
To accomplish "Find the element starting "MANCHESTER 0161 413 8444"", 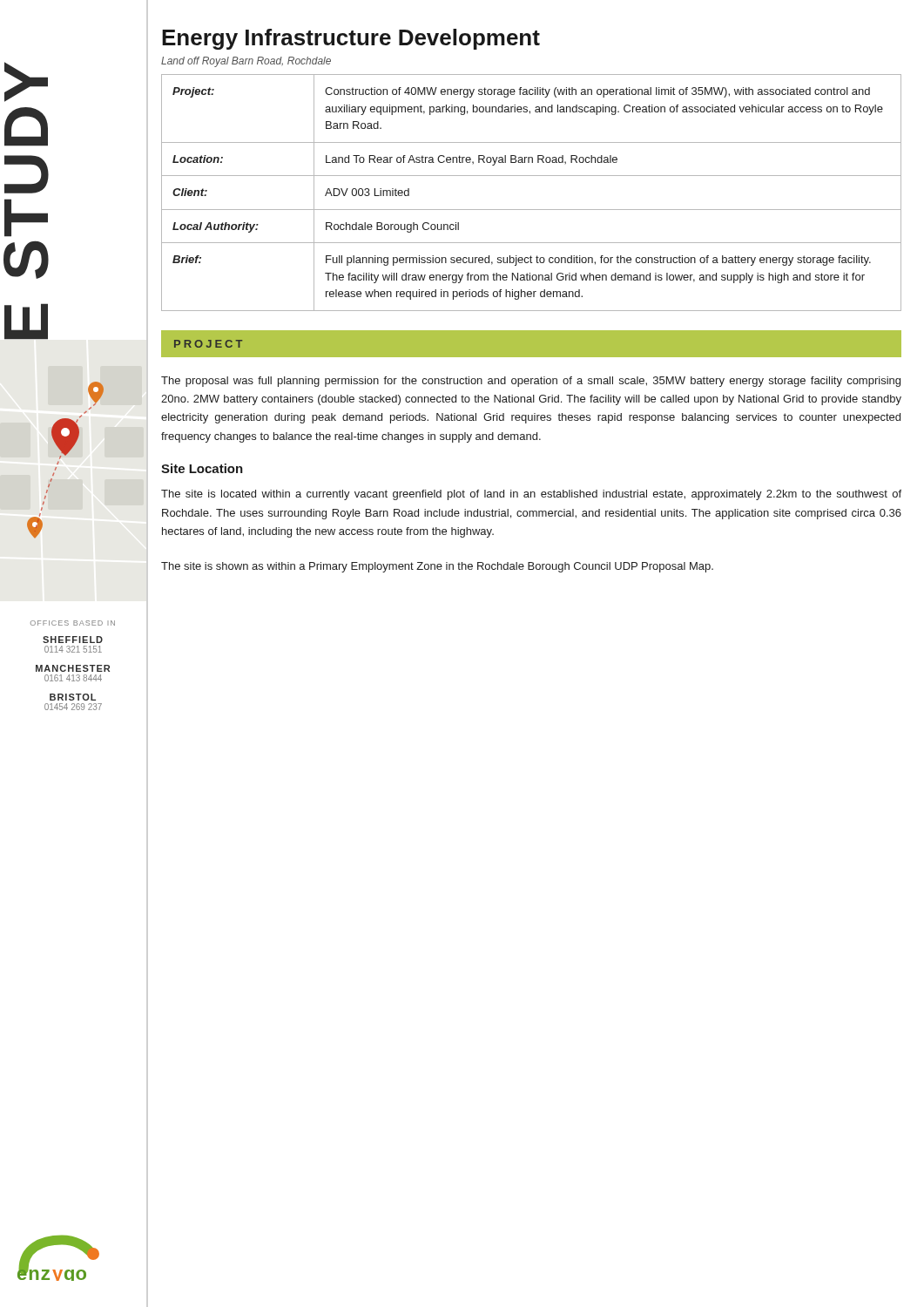I will (73, 673).
